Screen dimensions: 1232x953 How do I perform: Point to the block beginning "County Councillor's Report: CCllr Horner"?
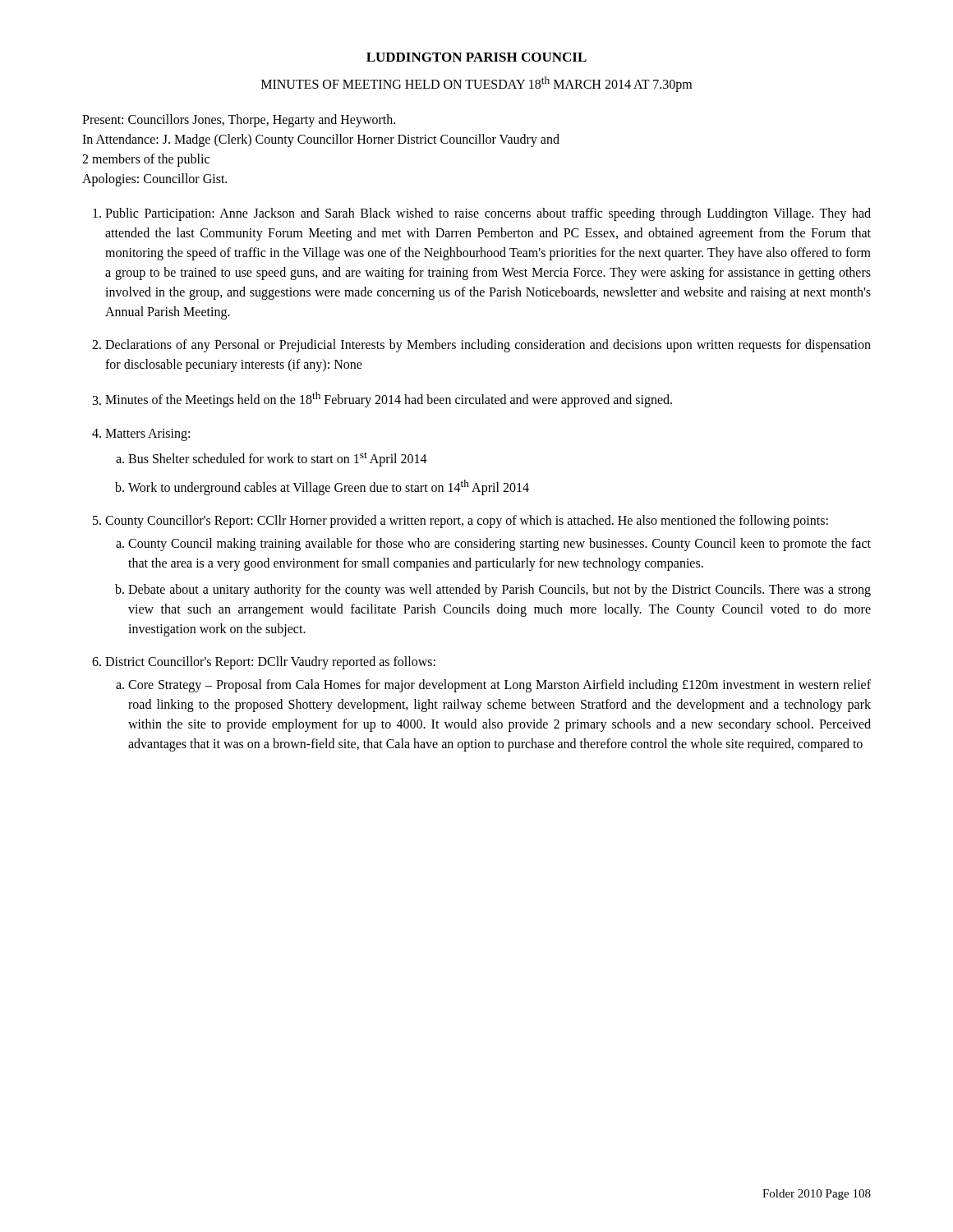point(488,576)
